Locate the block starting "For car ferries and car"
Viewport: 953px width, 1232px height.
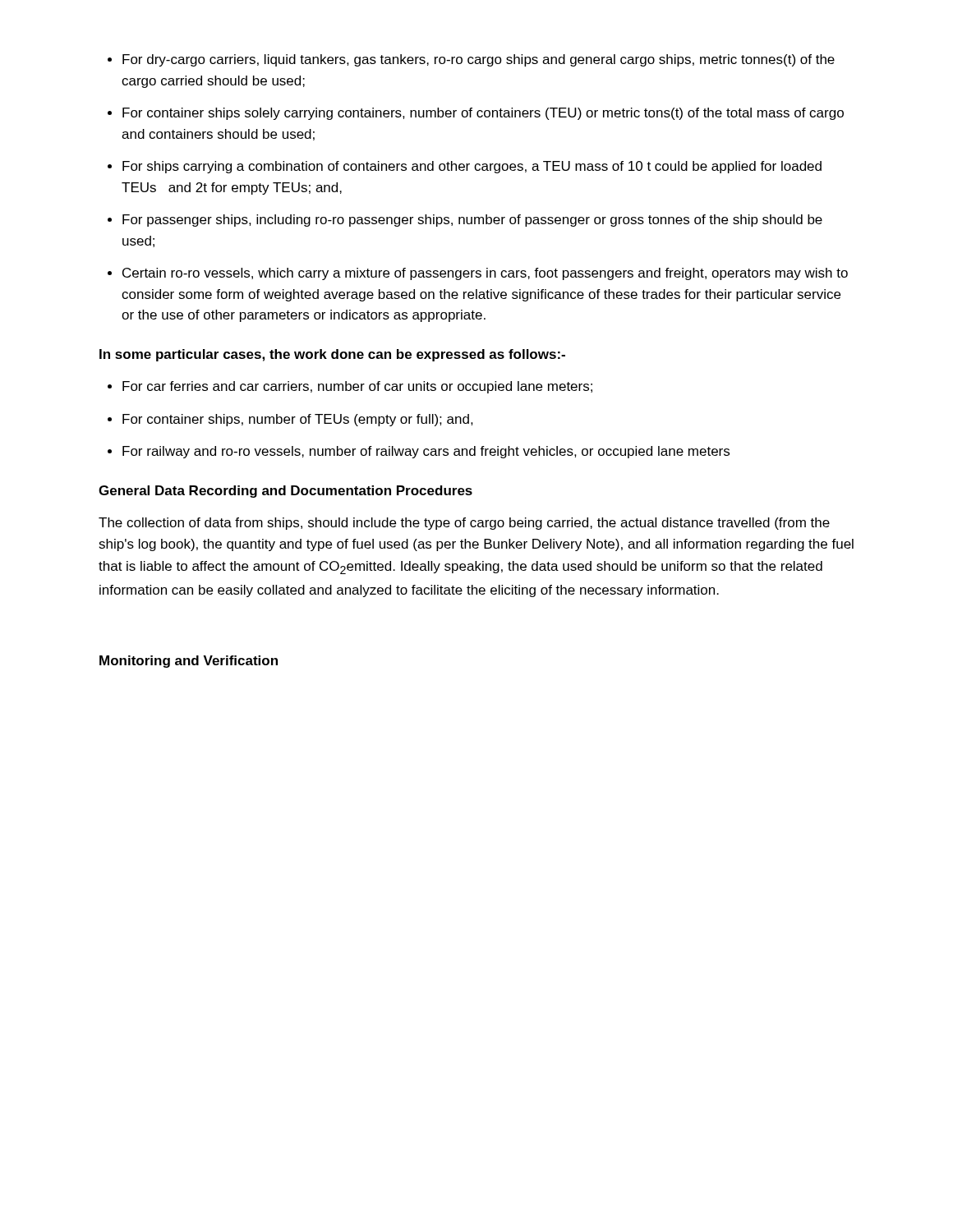click(488, 387)
